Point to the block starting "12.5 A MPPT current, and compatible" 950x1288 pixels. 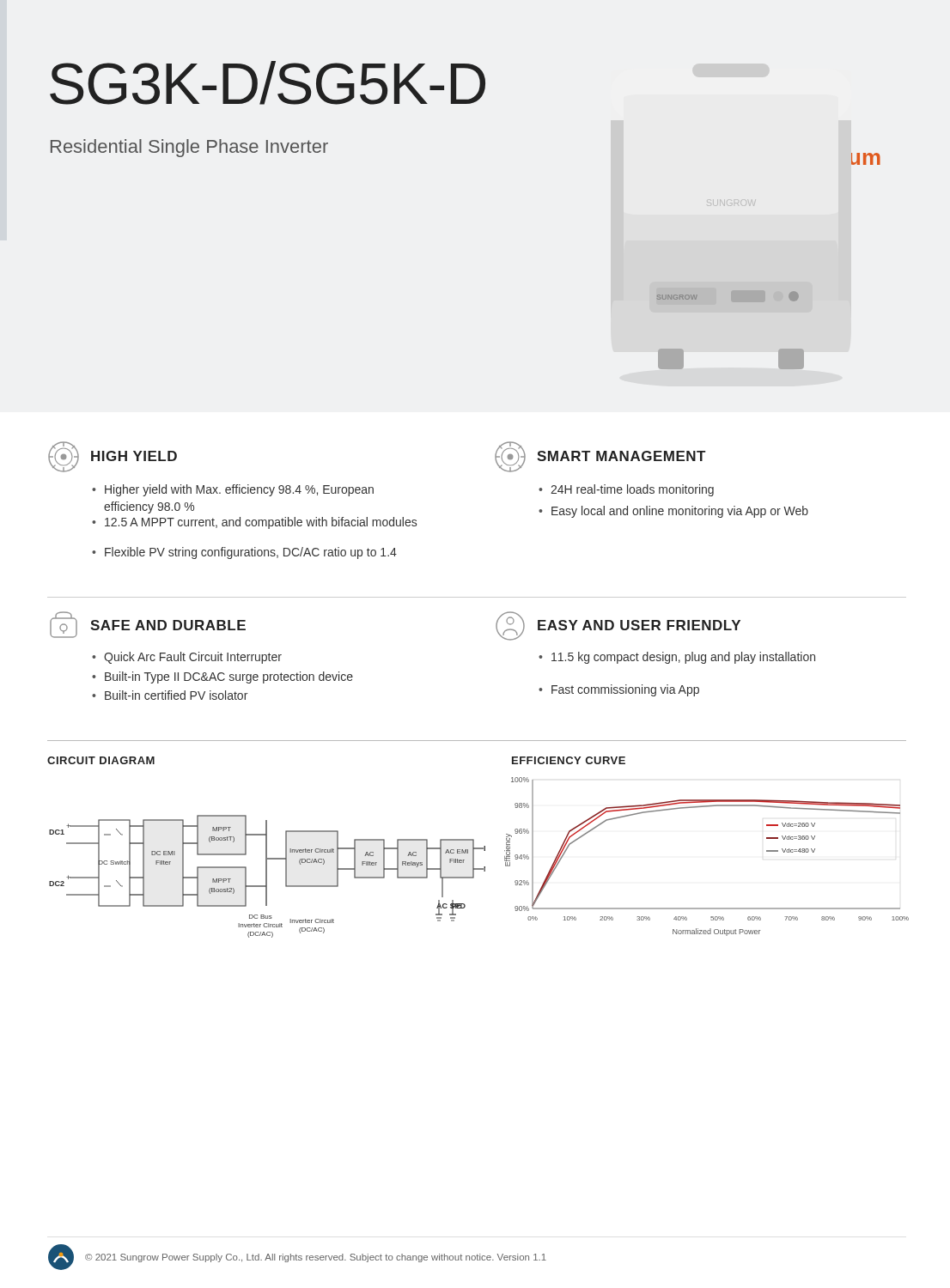point(259,522)
